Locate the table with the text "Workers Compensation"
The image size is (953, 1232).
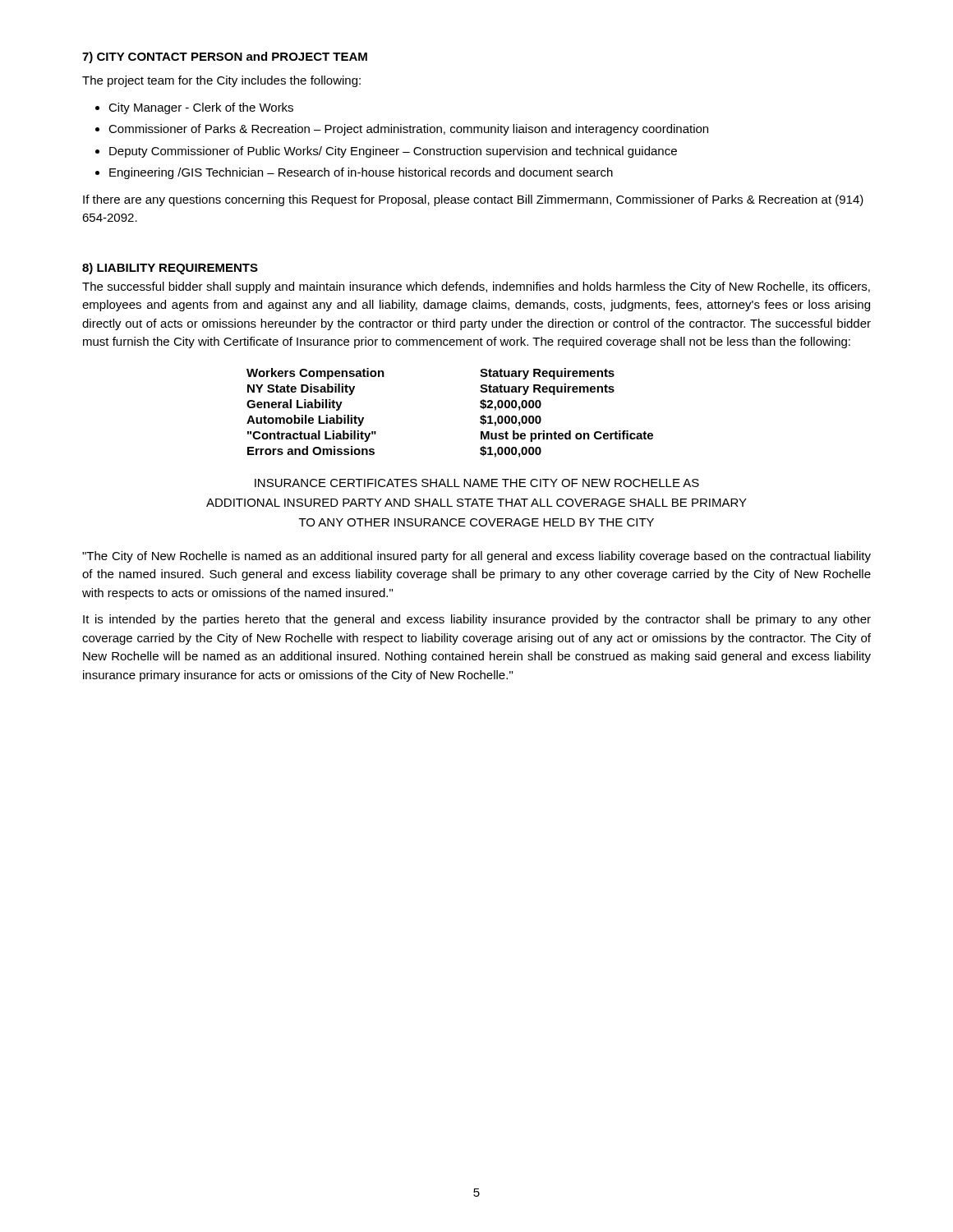coord(476,411)
